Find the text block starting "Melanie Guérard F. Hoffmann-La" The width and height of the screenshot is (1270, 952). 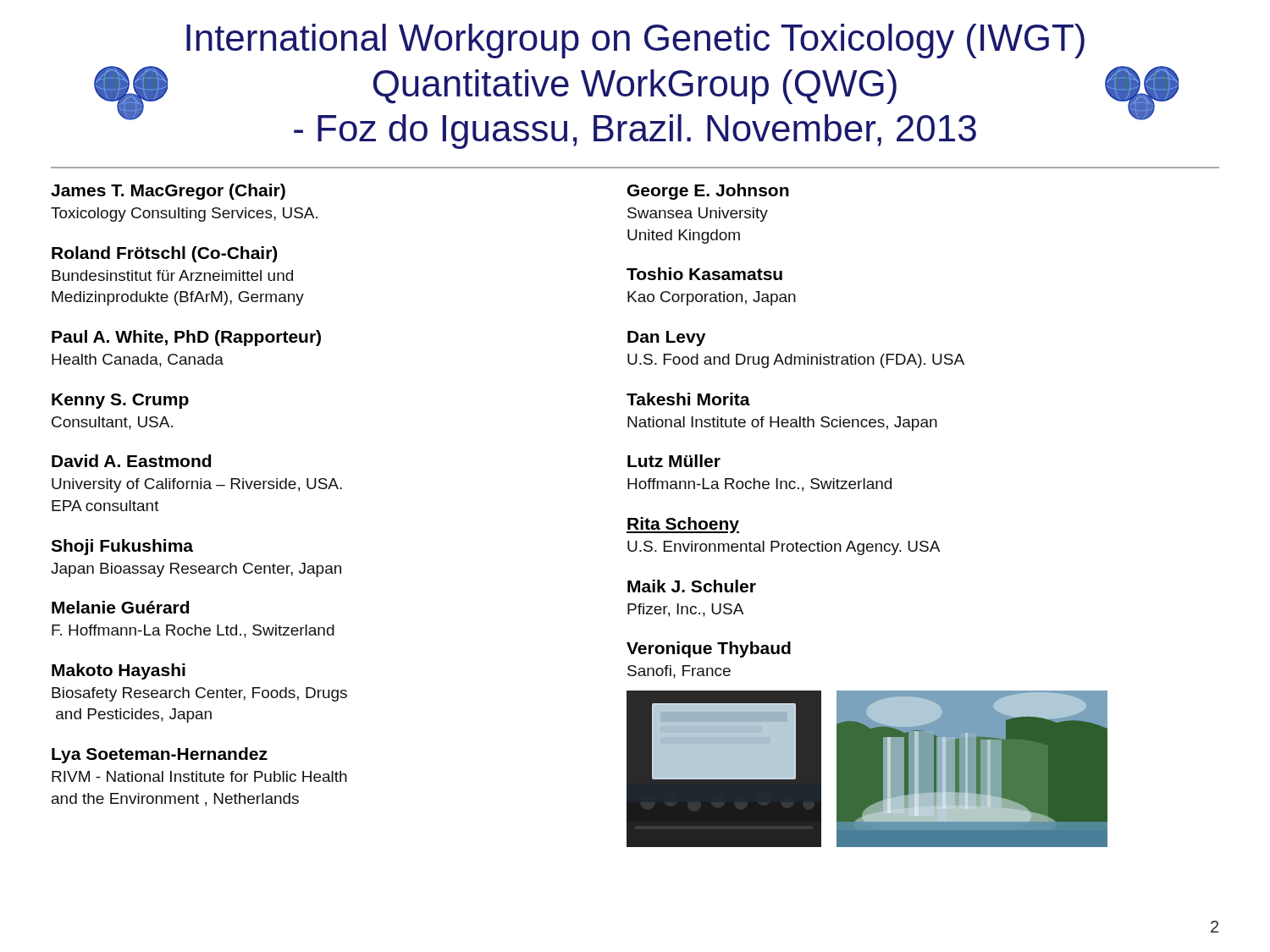pos(322,619)
